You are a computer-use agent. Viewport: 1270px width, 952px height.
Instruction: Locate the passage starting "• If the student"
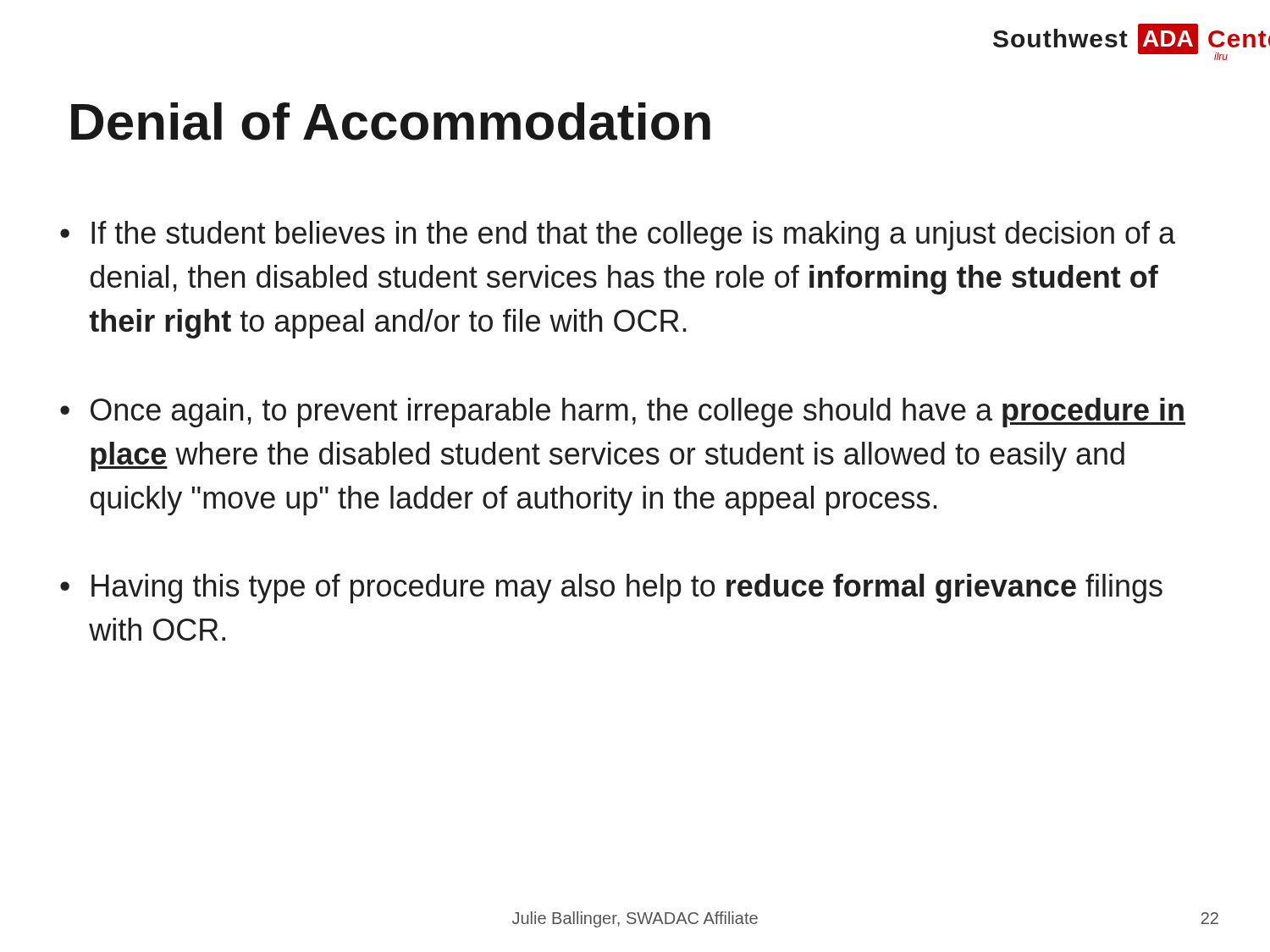pos(631,278)
